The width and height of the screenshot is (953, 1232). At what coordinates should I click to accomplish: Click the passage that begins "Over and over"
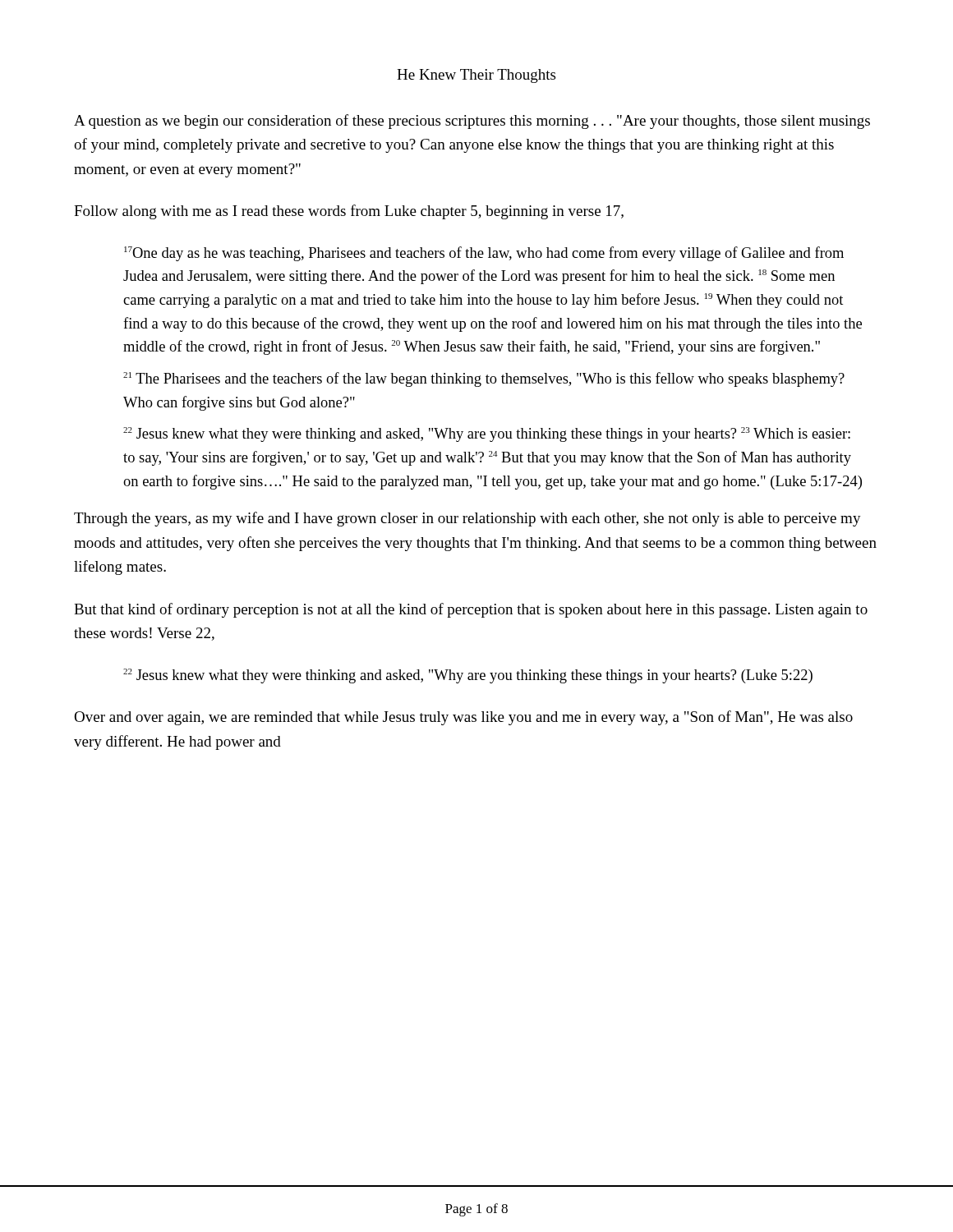coord(463,729)
